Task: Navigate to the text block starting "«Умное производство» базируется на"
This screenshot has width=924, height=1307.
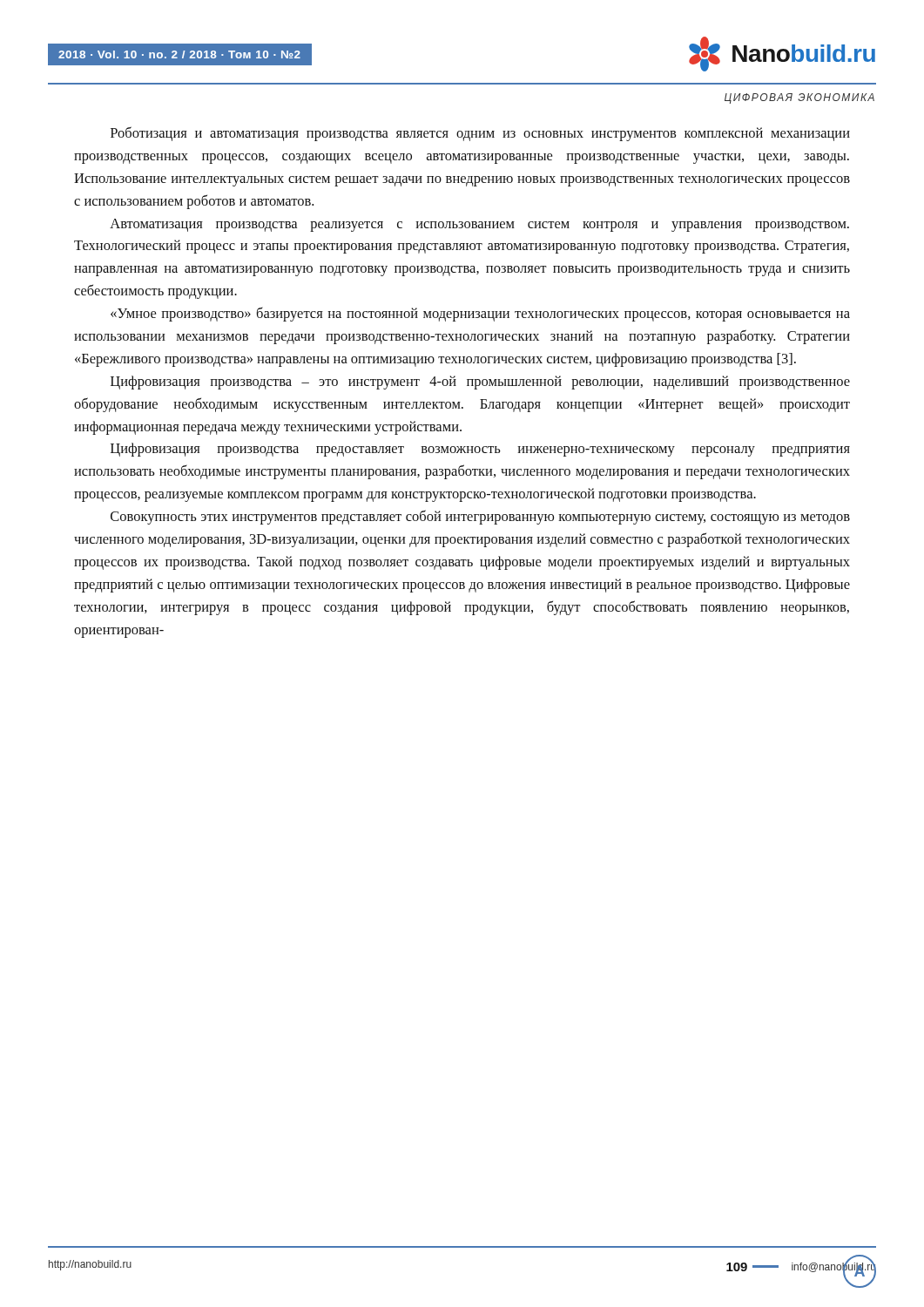Action: coord(462,336)
